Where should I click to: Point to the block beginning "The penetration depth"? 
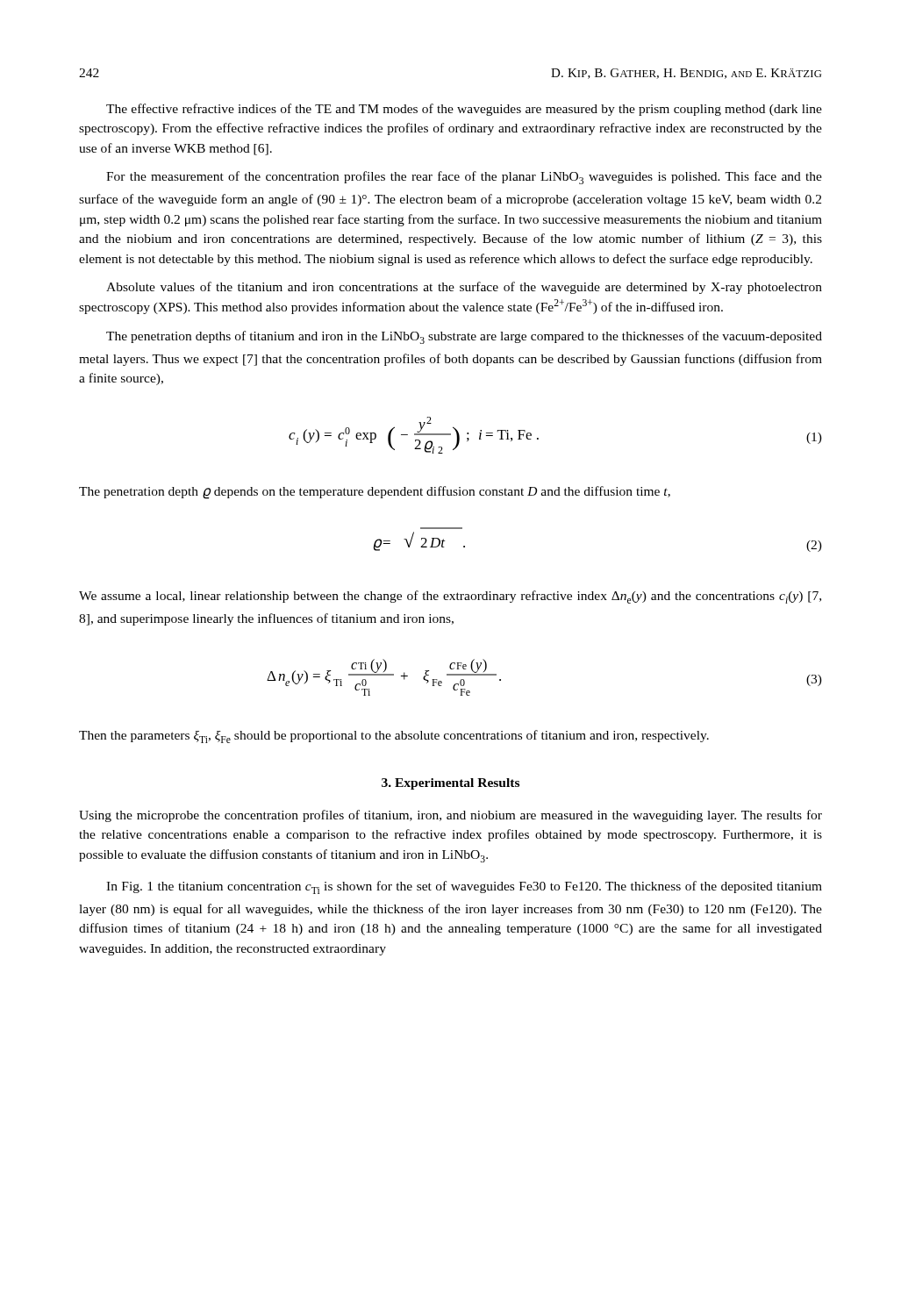point(450,492)
